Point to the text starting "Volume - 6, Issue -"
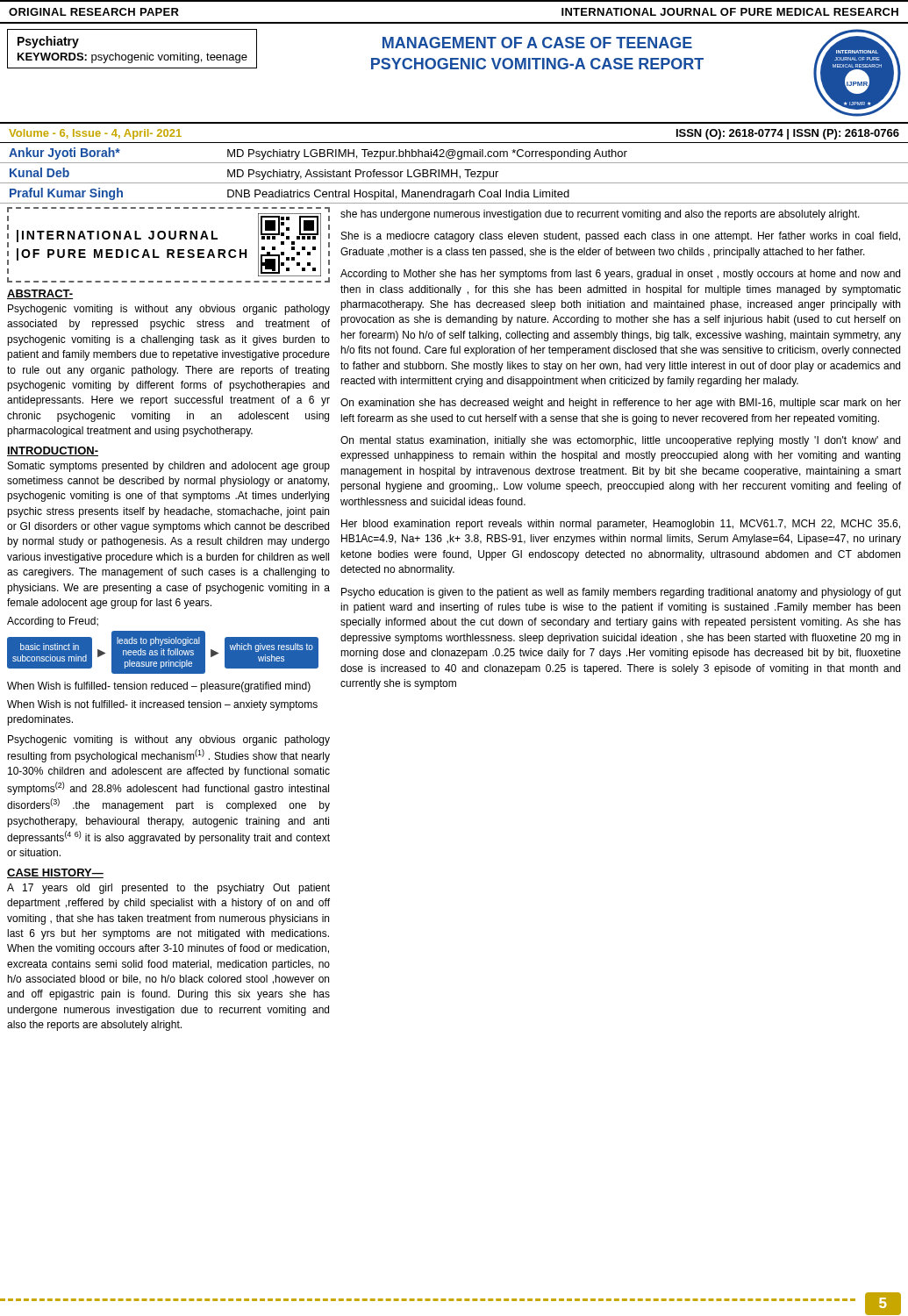 coord(95,133)
